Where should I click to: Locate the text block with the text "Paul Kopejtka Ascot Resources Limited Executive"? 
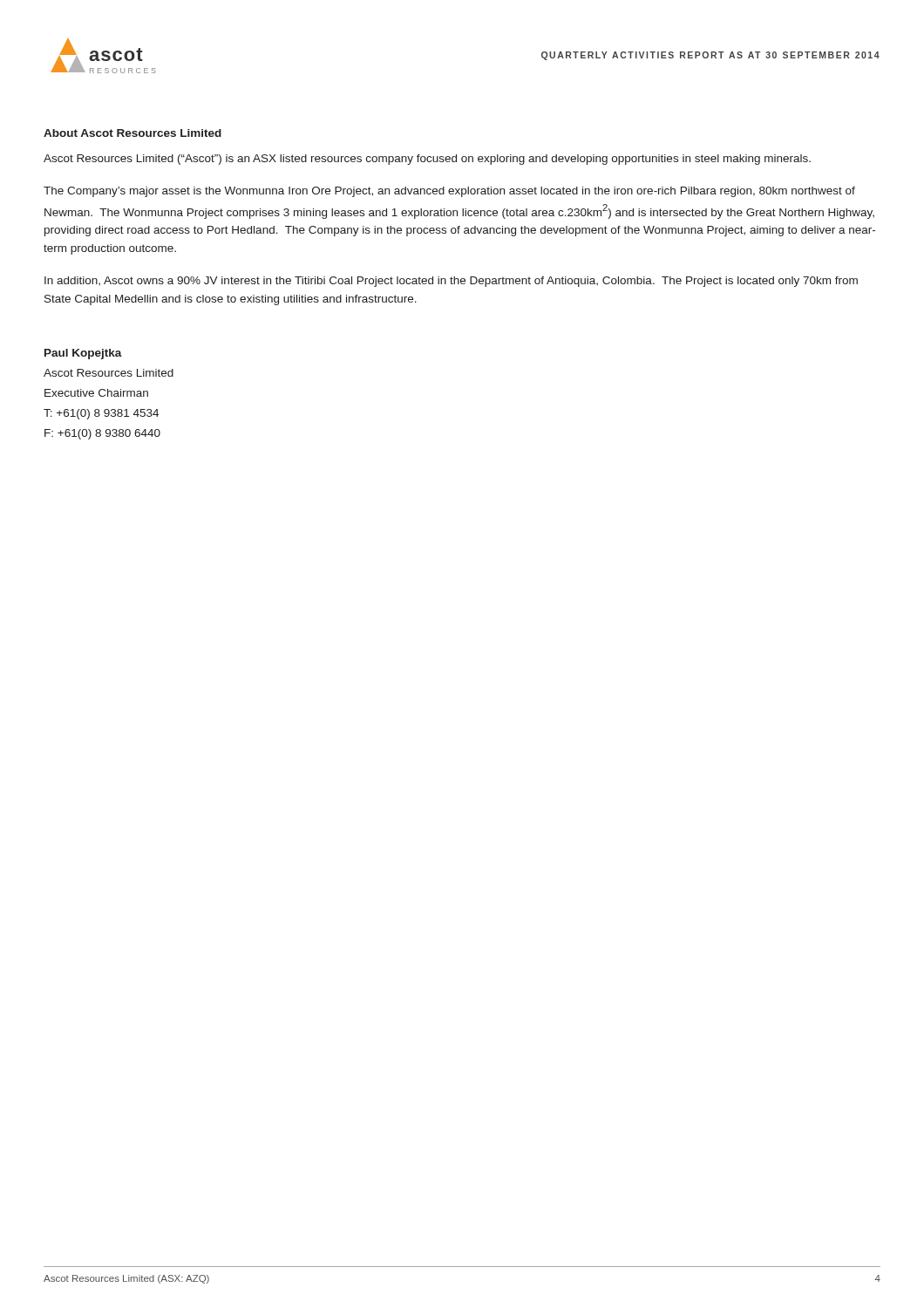pyautogui.click(x=83, y=354)
